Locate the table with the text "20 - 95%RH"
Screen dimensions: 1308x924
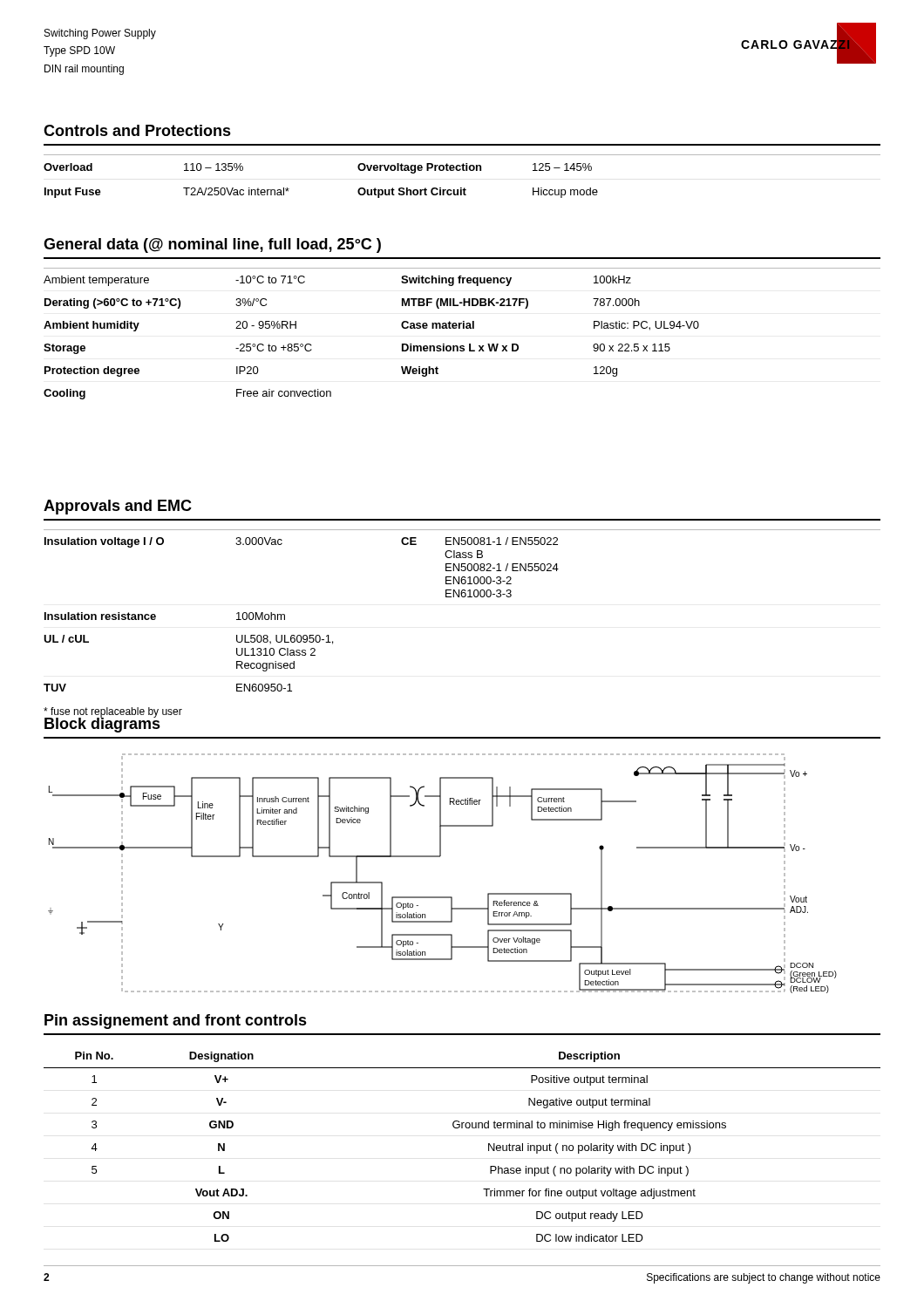pos(462,336)
